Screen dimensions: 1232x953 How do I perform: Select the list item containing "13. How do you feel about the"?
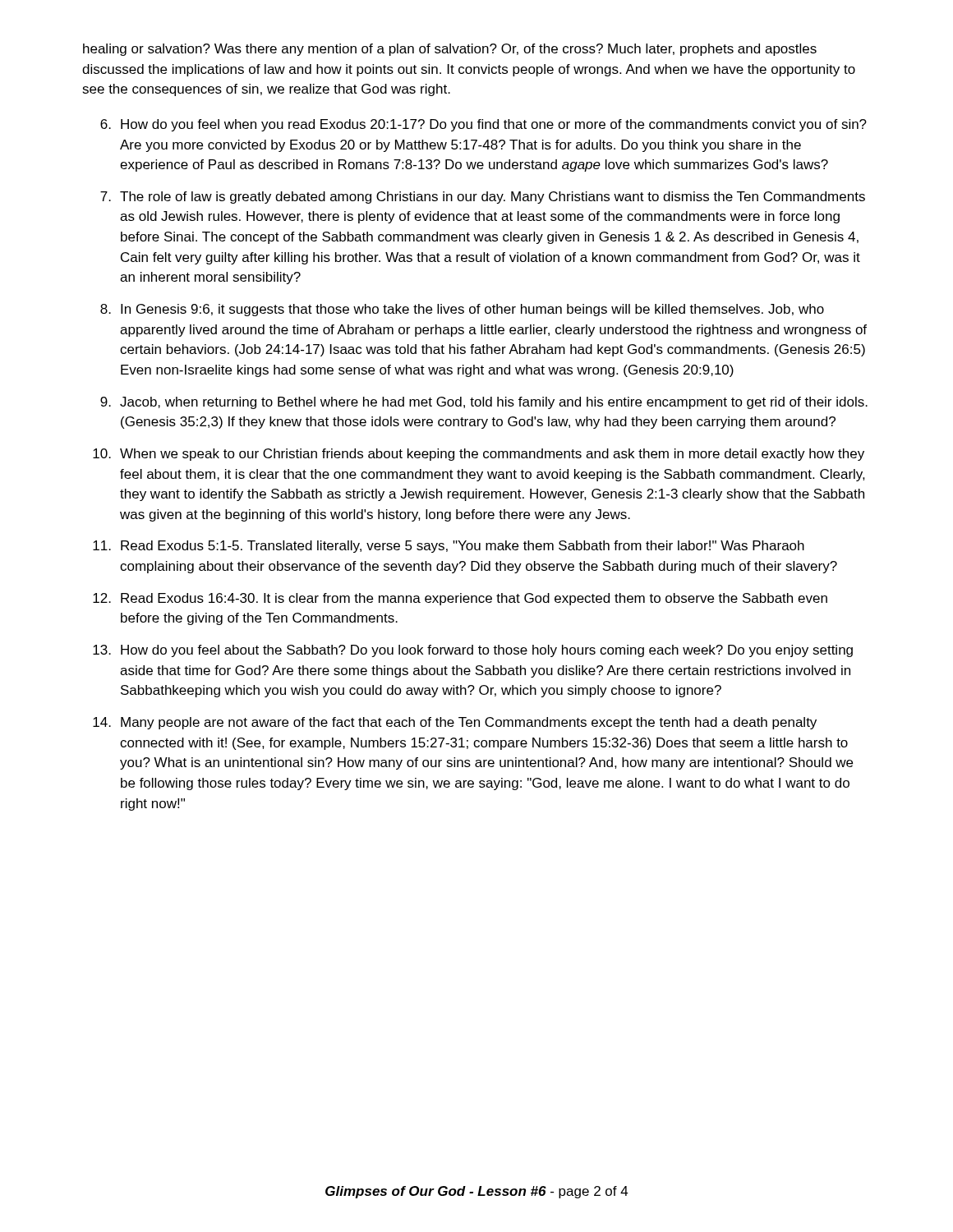(x=476, y=671)
